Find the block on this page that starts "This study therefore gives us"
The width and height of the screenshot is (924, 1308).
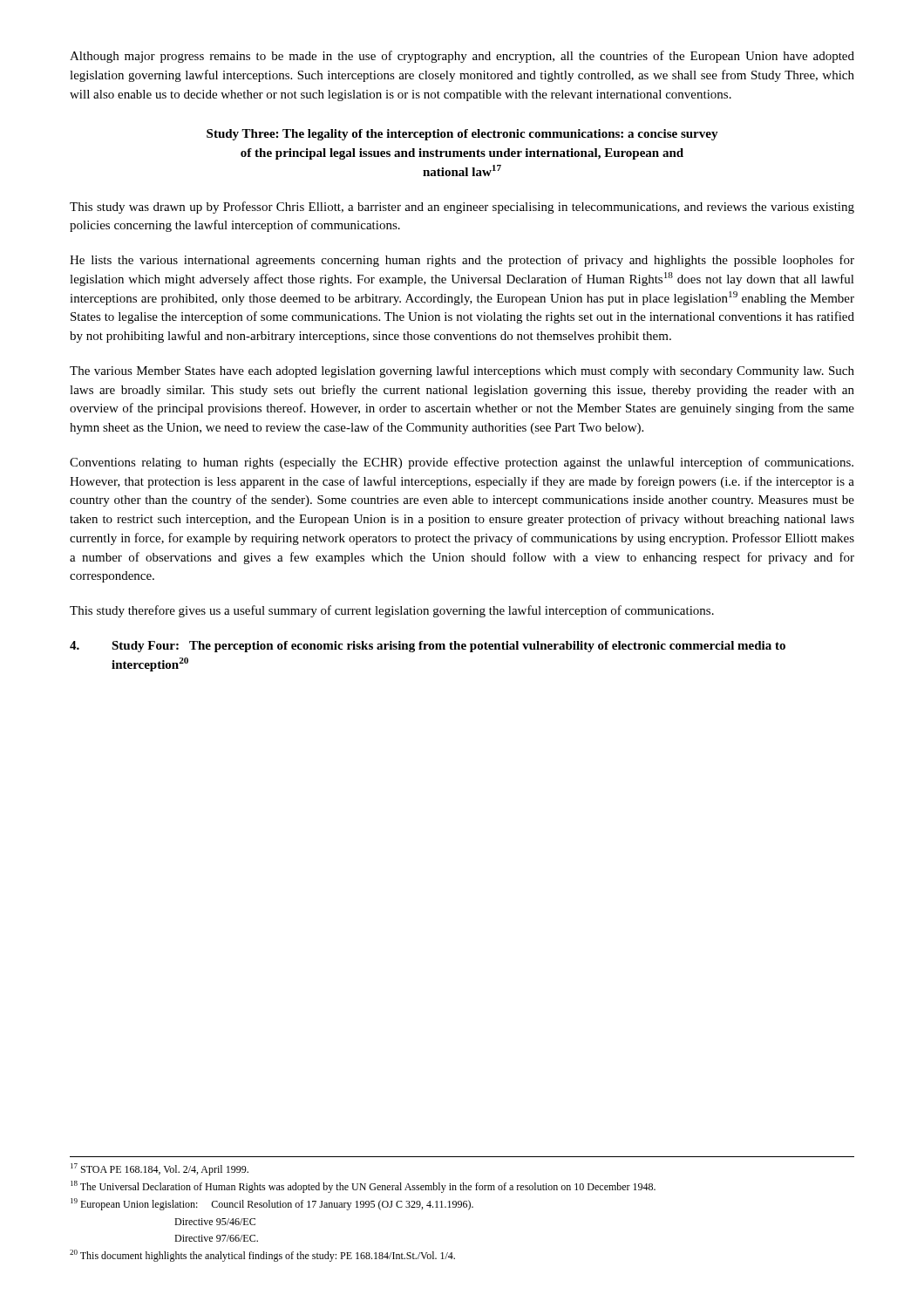pyautogui.click(x=392, y=610)
